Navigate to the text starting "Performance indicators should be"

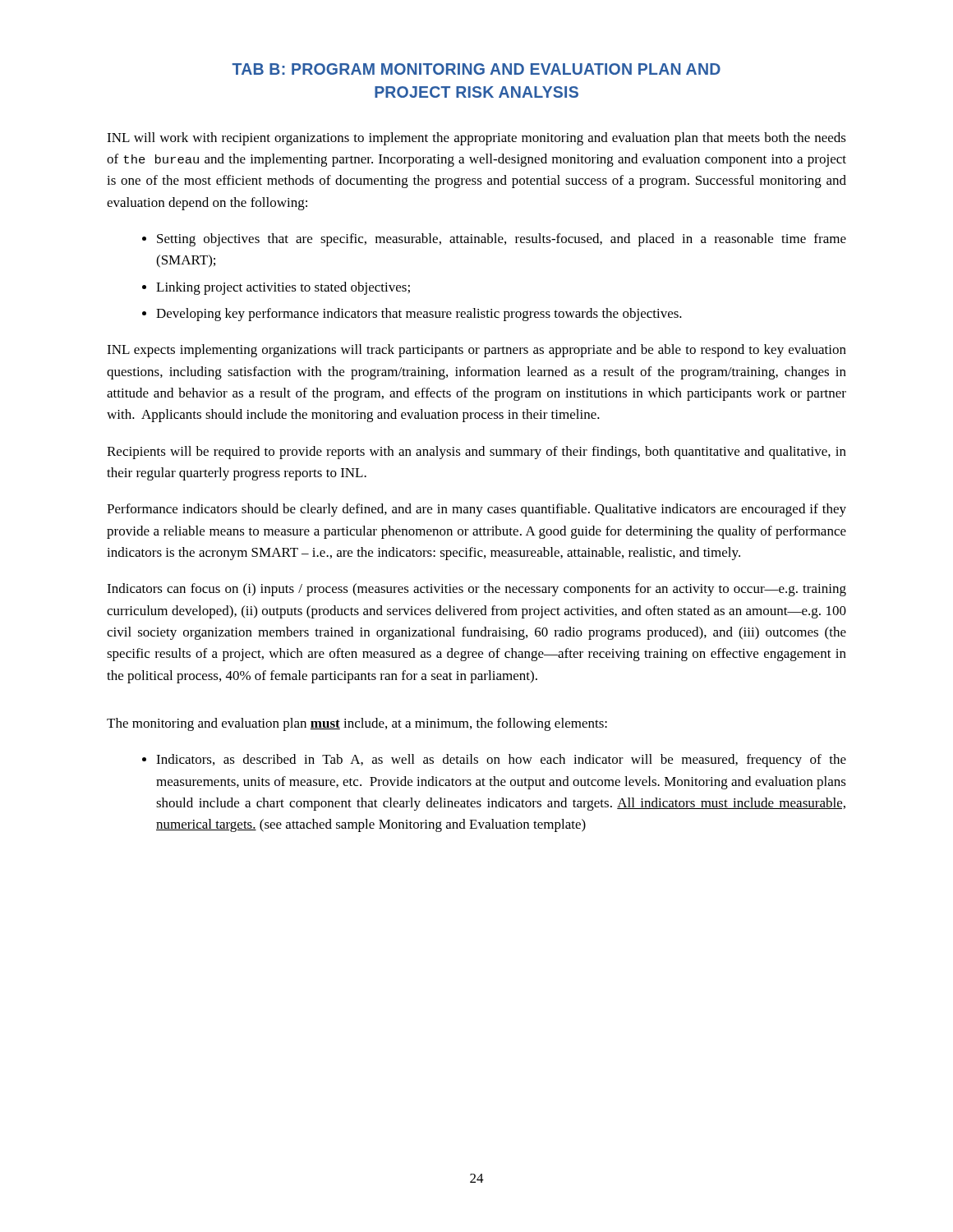click(x=476, y=531)
